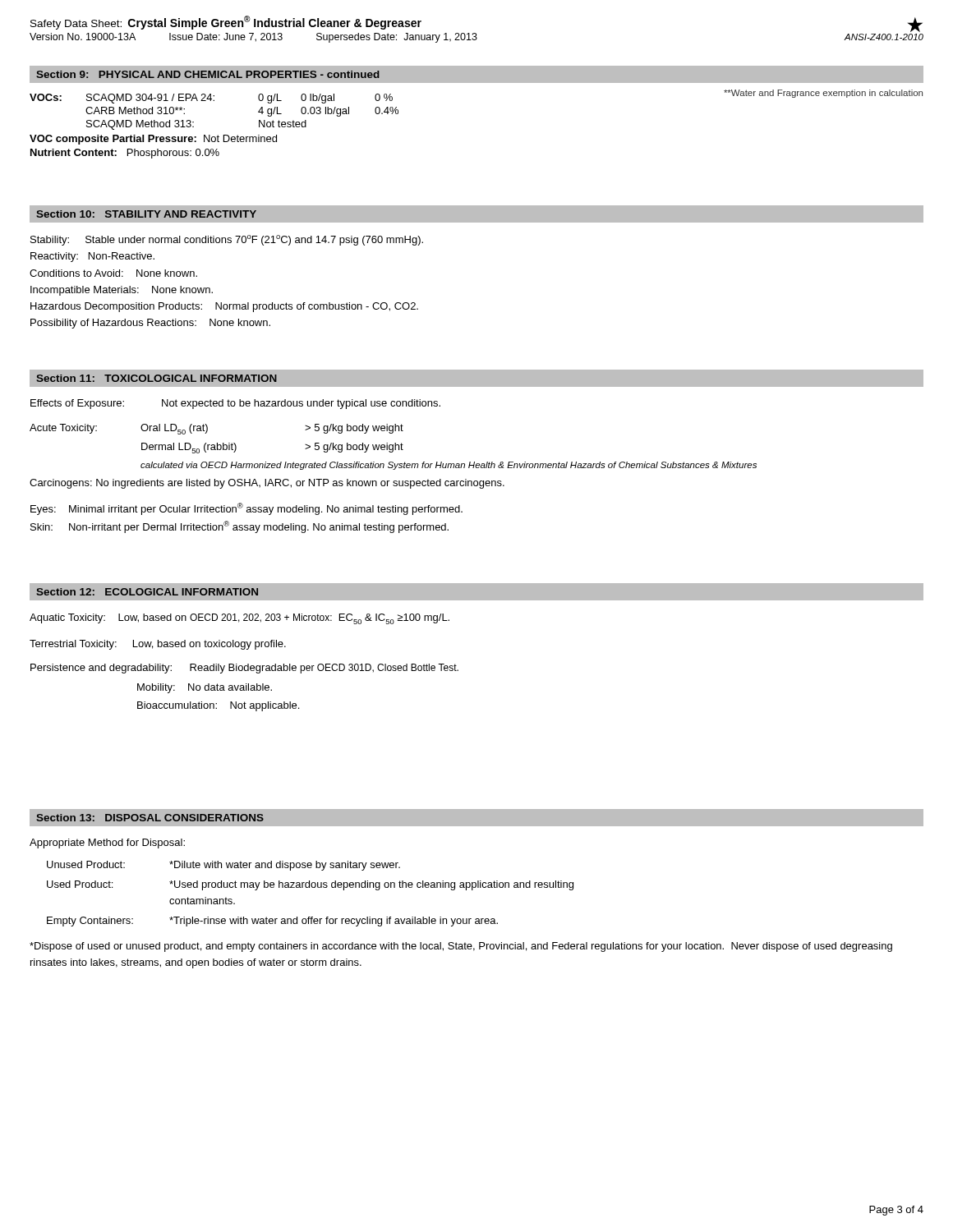Point to the block beginning "Used Product: *Used product may be hazardous depending"
The width and height of the screenshot is (953, 1232).
485,893
